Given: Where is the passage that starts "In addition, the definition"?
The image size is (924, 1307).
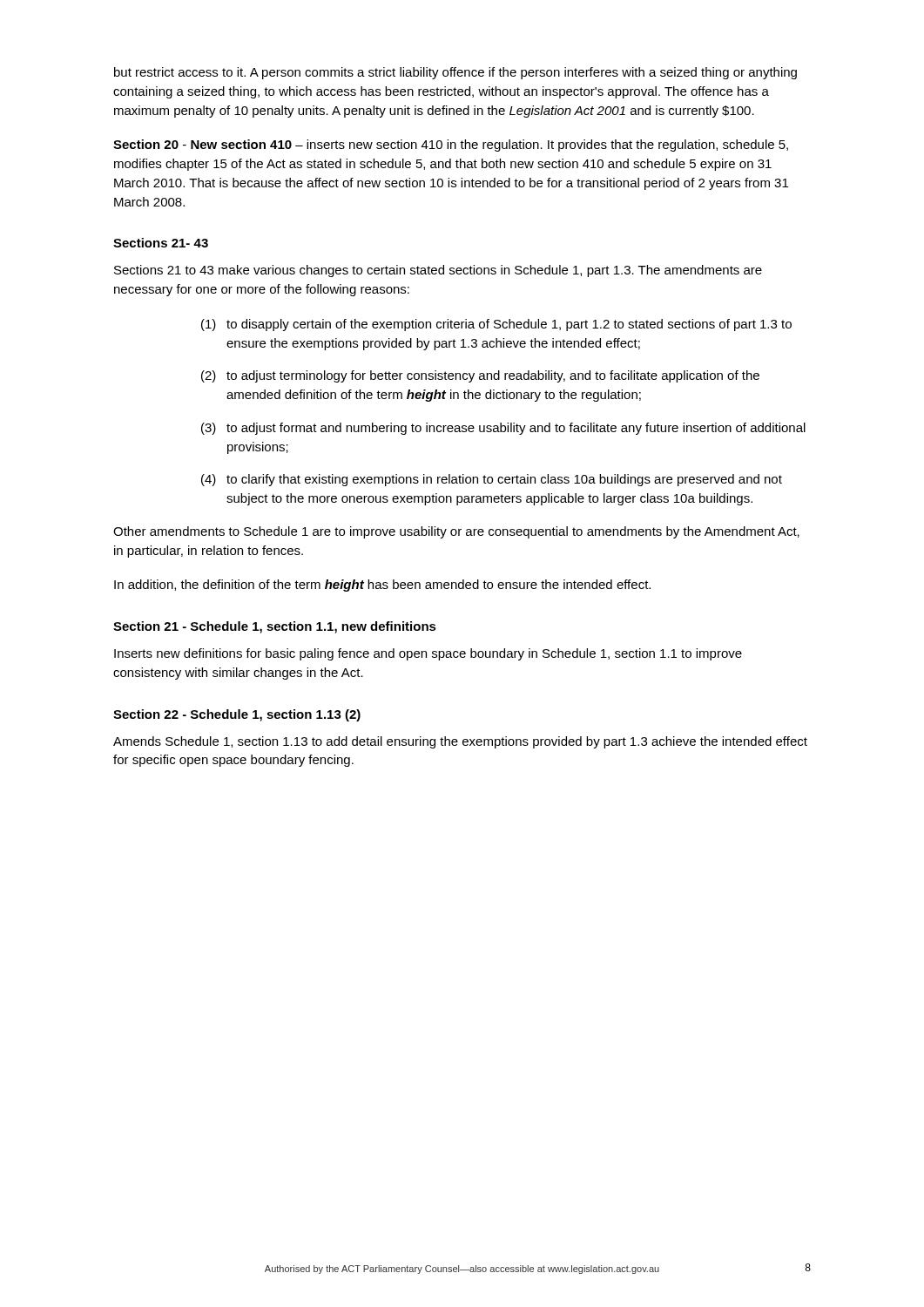Looking at the screenshot, I should (382, 584).
